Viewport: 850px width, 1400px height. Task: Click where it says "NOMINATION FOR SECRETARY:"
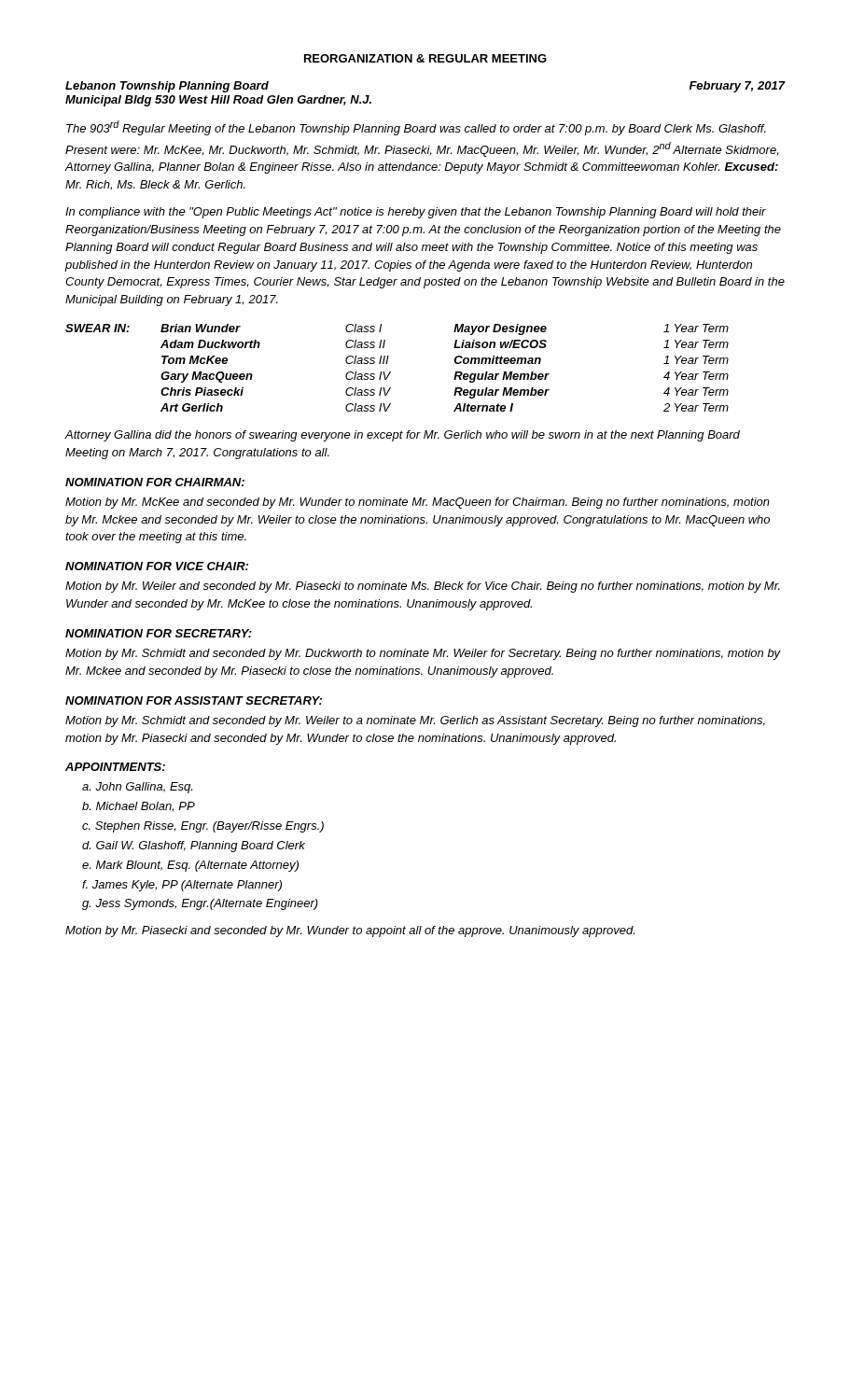[x=159, y=633]
